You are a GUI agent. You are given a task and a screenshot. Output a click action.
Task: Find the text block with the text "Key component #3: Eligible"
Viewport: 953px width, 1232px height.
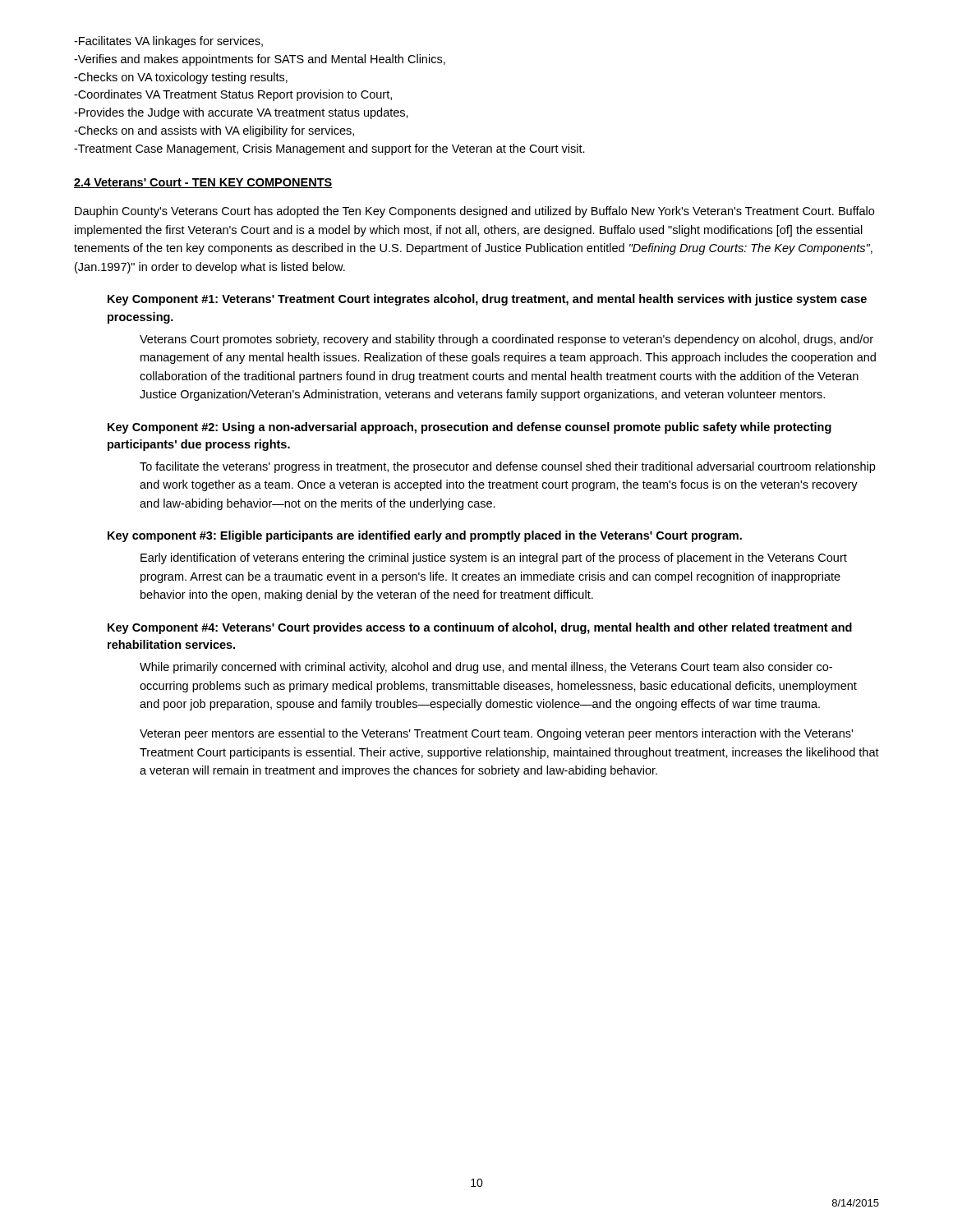tap(493, 566)
